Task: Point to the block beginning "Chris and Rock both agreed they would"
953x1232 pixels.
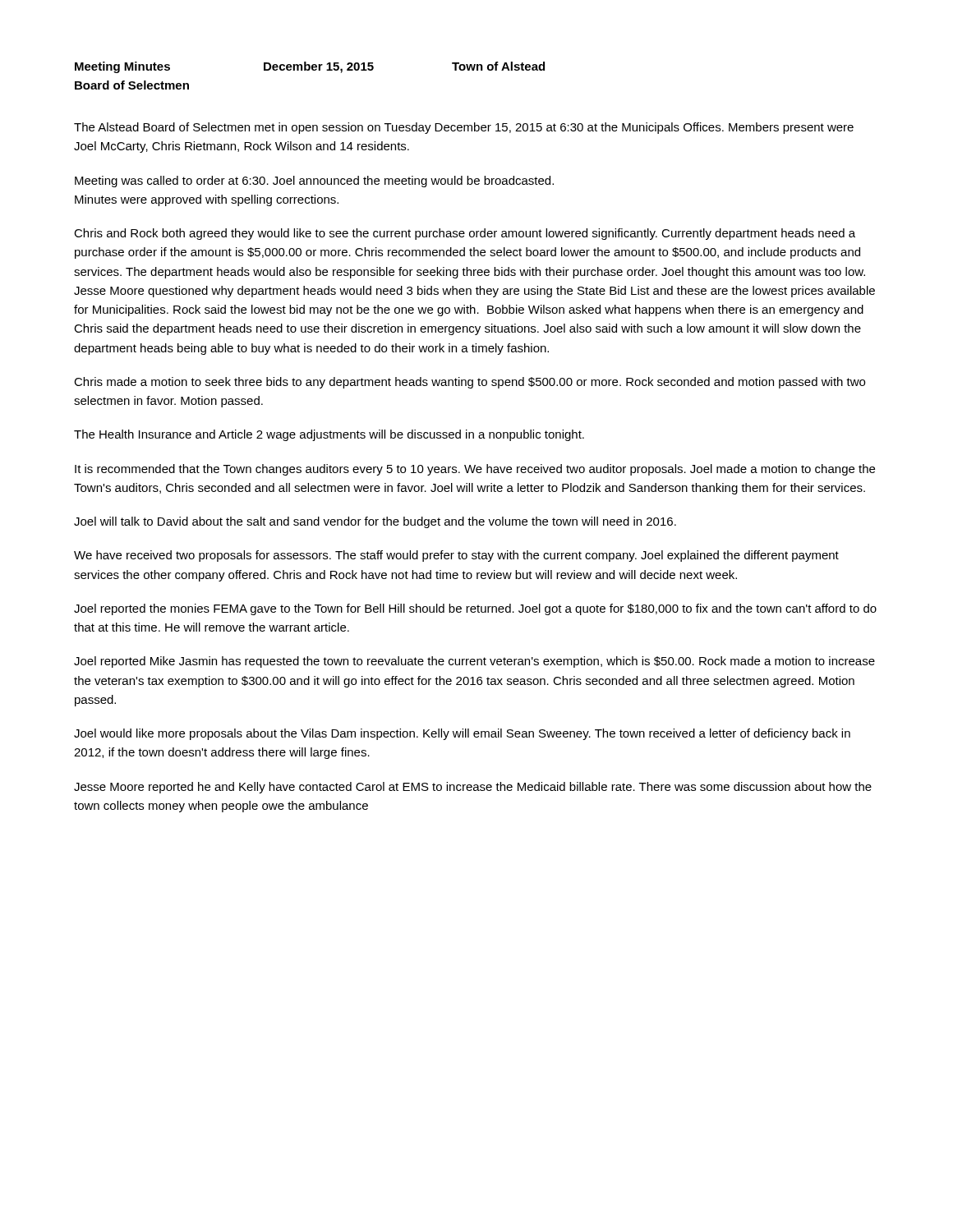Action: [475, 290]
